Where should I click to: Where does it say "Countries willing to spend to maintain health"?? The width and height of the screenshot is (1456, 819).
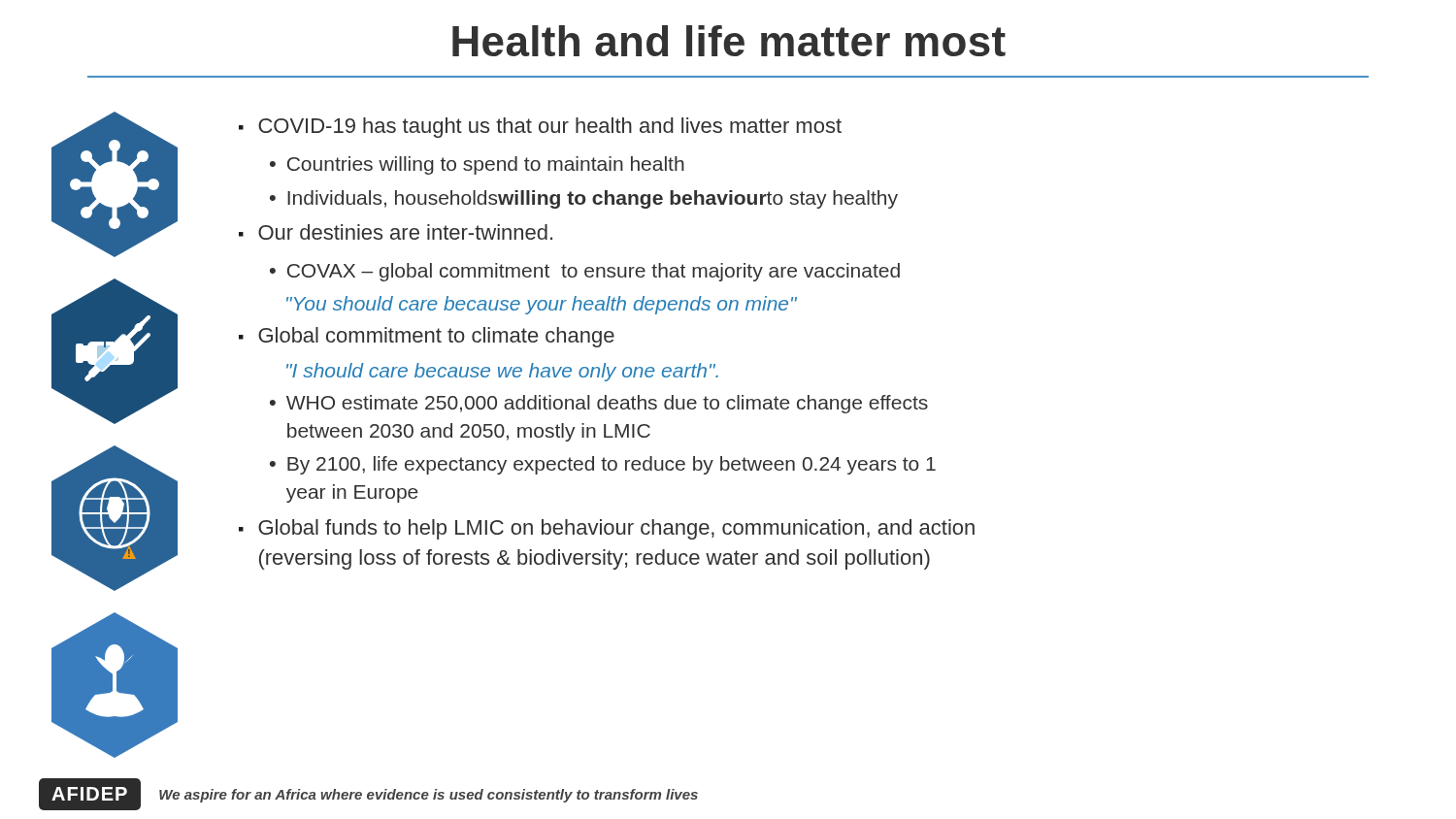click(x=486, y=163)
